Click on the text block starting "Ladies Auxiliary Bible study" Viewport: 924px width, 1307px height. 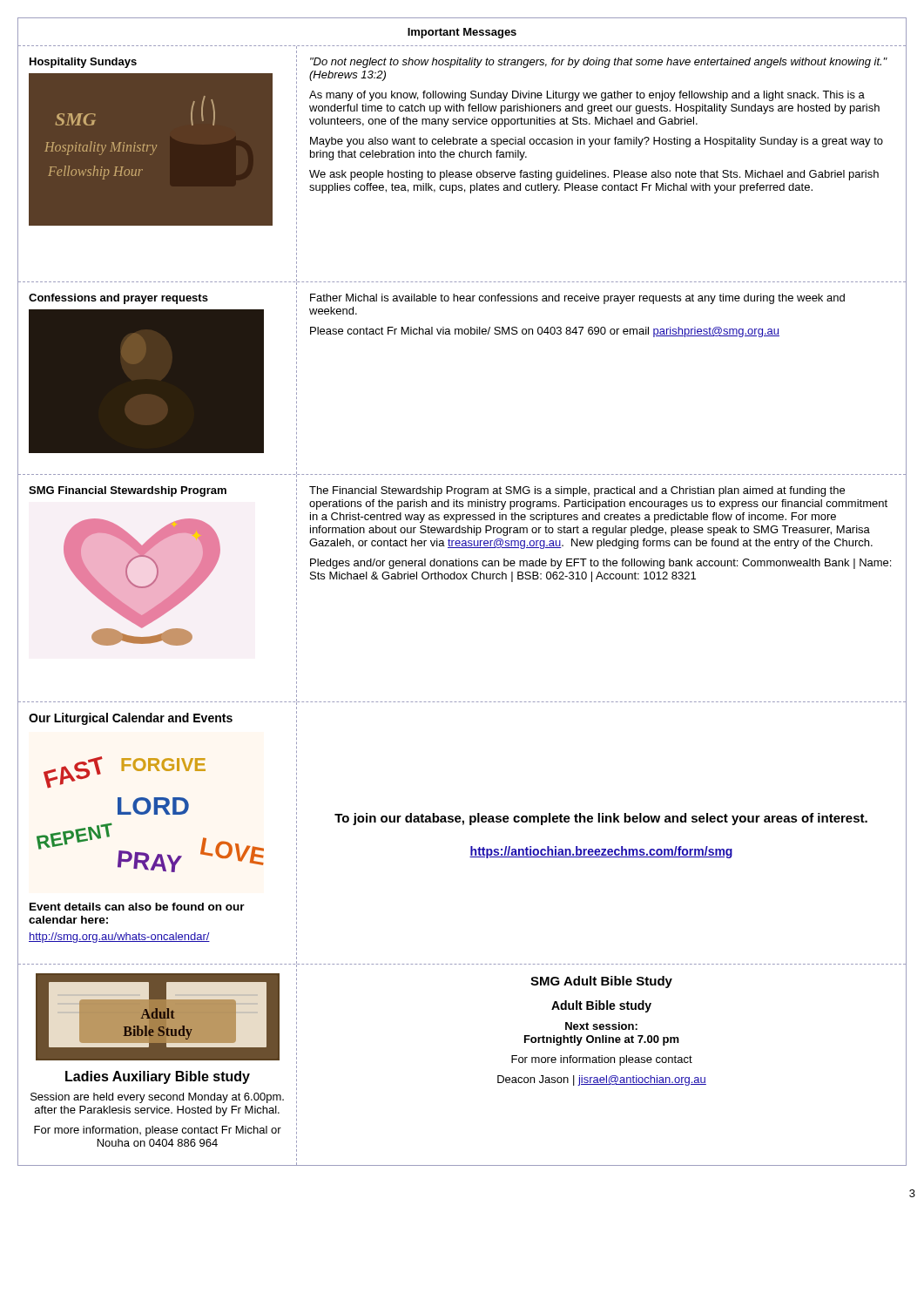157,1077
